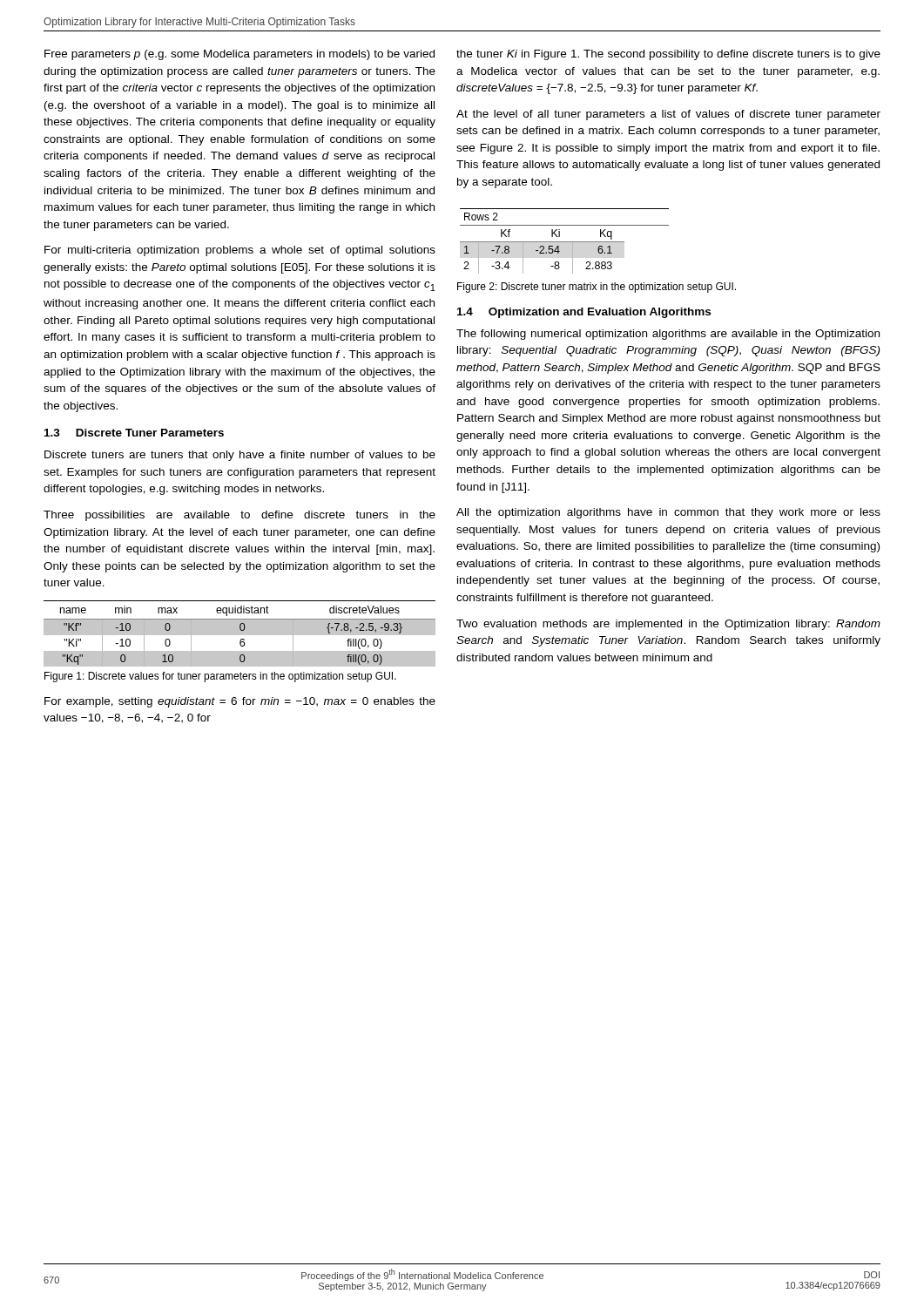This screenshot has width=924, height=1307.
Task: Select the element starting "1.3Discrete Tuner Parameters"
Action: (x=134, y=433)
